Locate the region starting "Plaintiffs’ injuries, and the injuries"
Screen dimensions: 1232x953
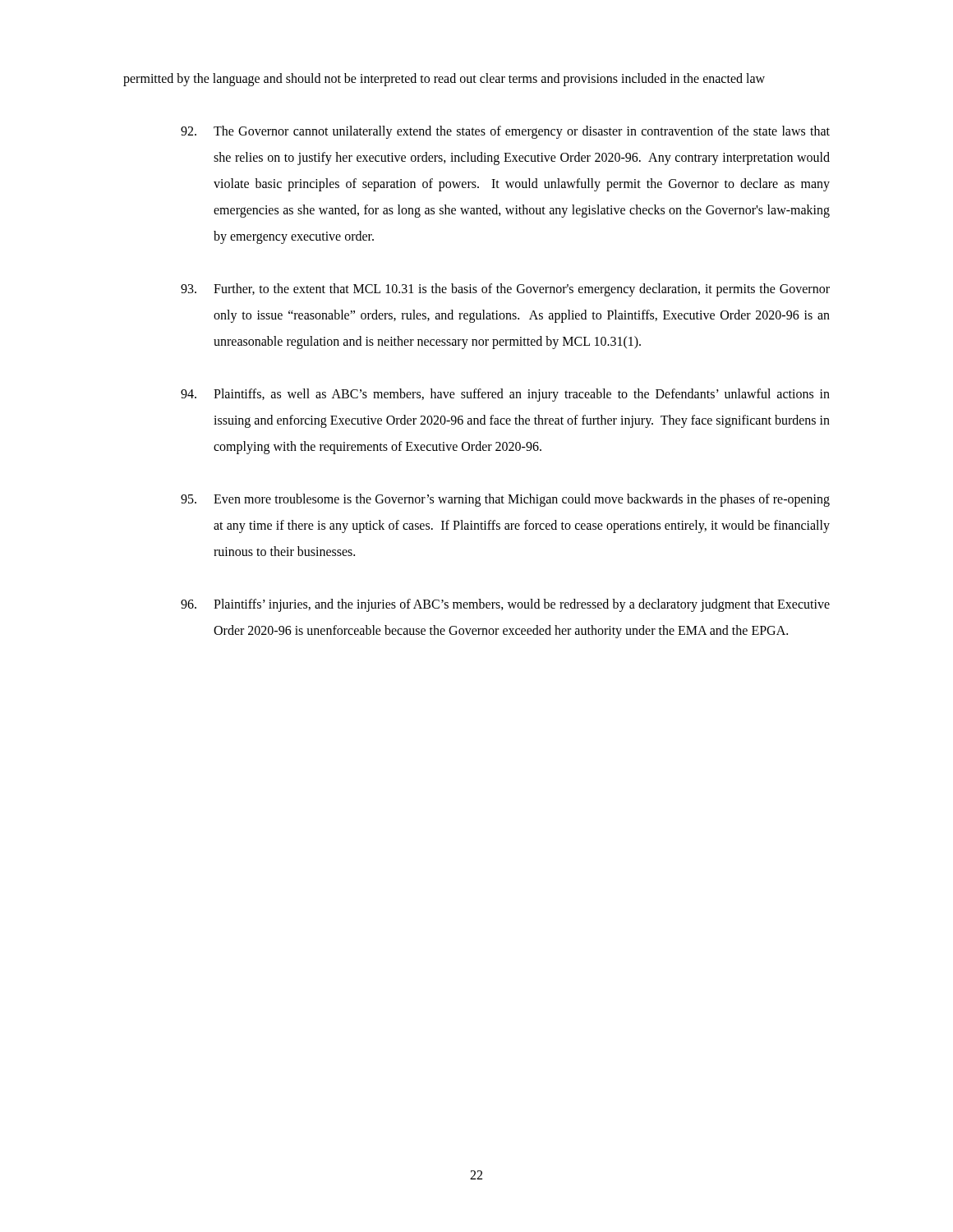[x=476, y=618]
